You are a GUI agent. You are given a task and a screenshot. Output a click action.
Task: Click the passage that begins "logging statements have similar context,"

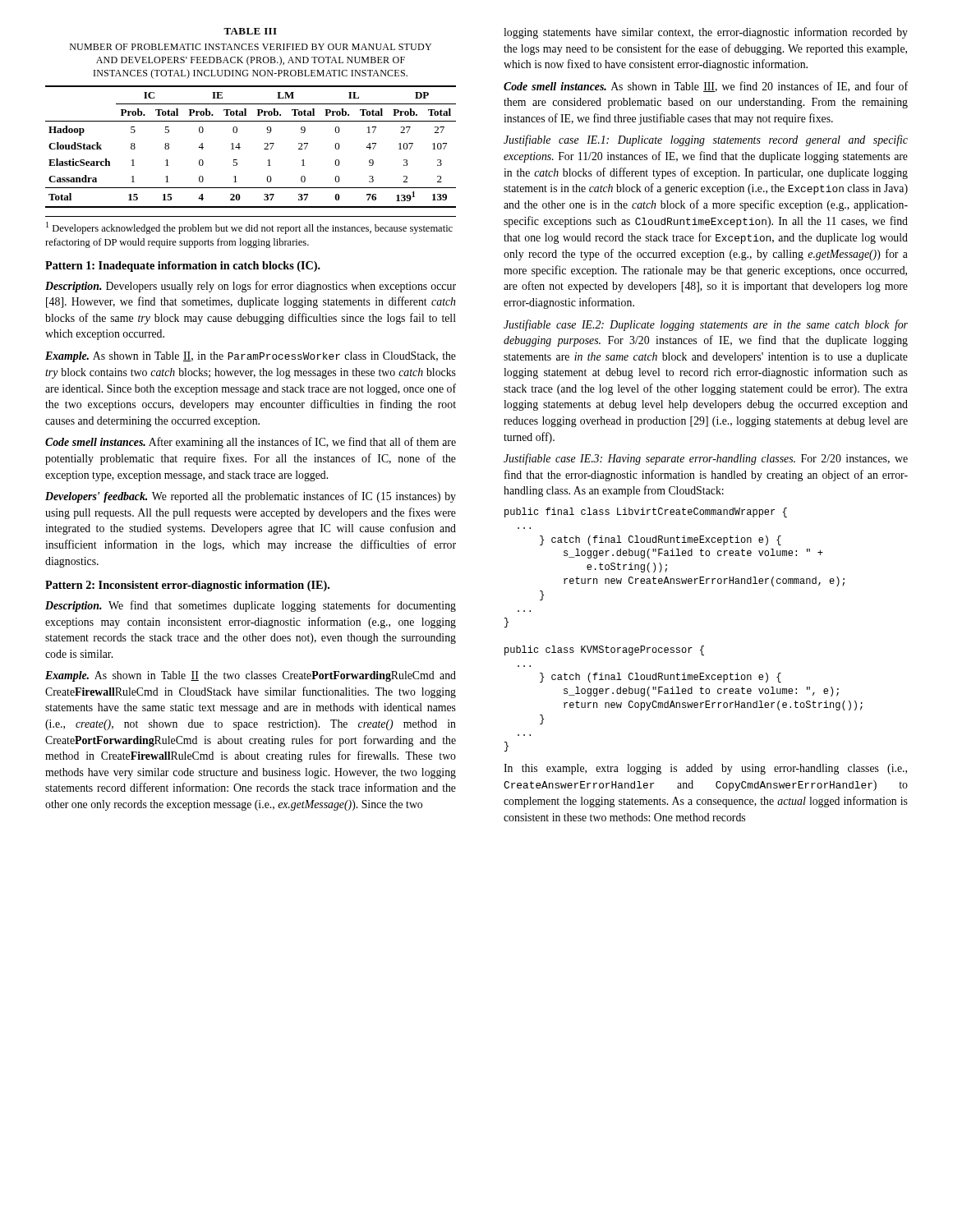coord(706,49)
